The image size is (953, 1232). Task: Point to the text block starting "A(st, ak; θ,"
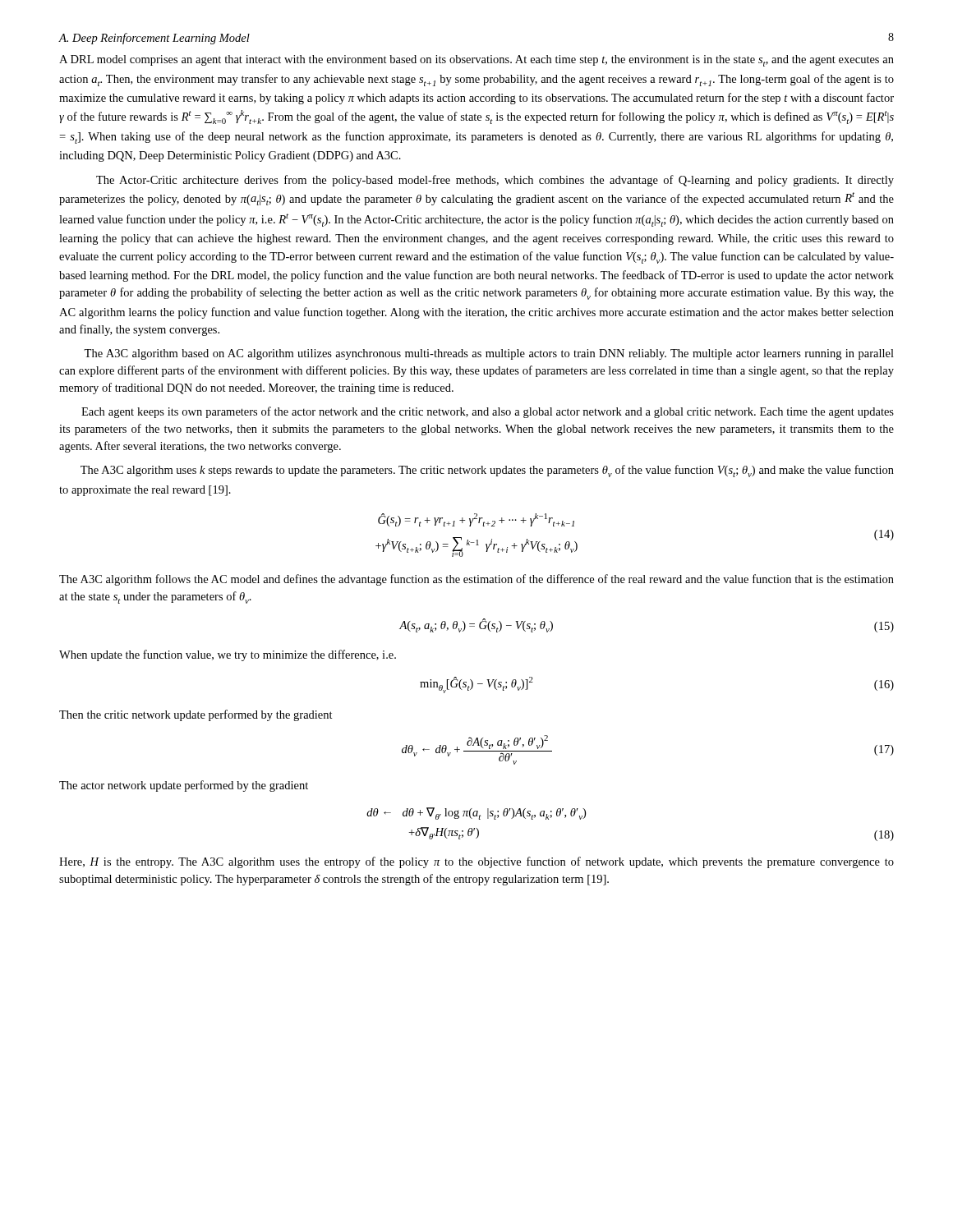point(487,625)
